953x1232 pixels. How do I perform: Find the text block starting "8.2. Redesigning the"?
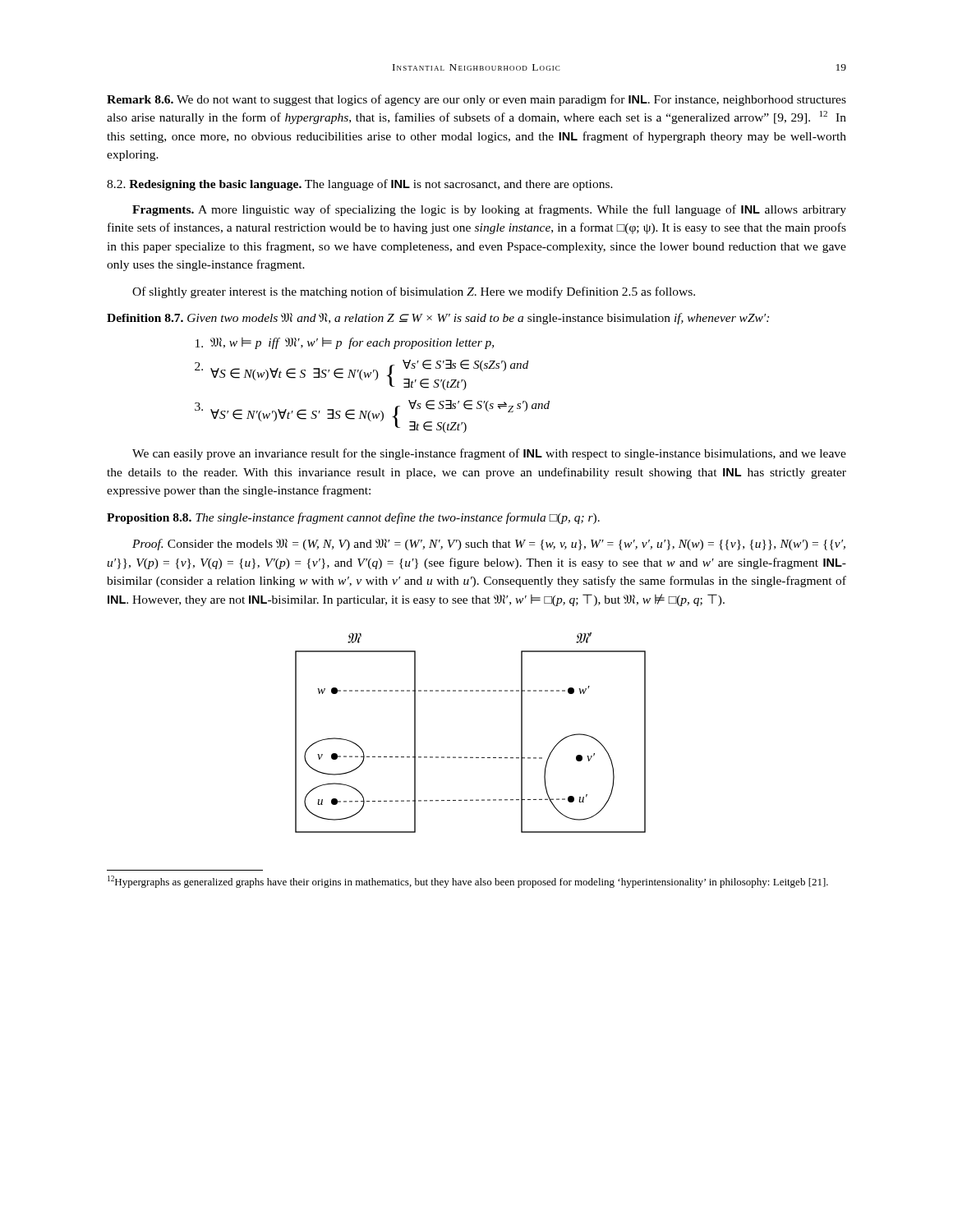coord(476,185)
